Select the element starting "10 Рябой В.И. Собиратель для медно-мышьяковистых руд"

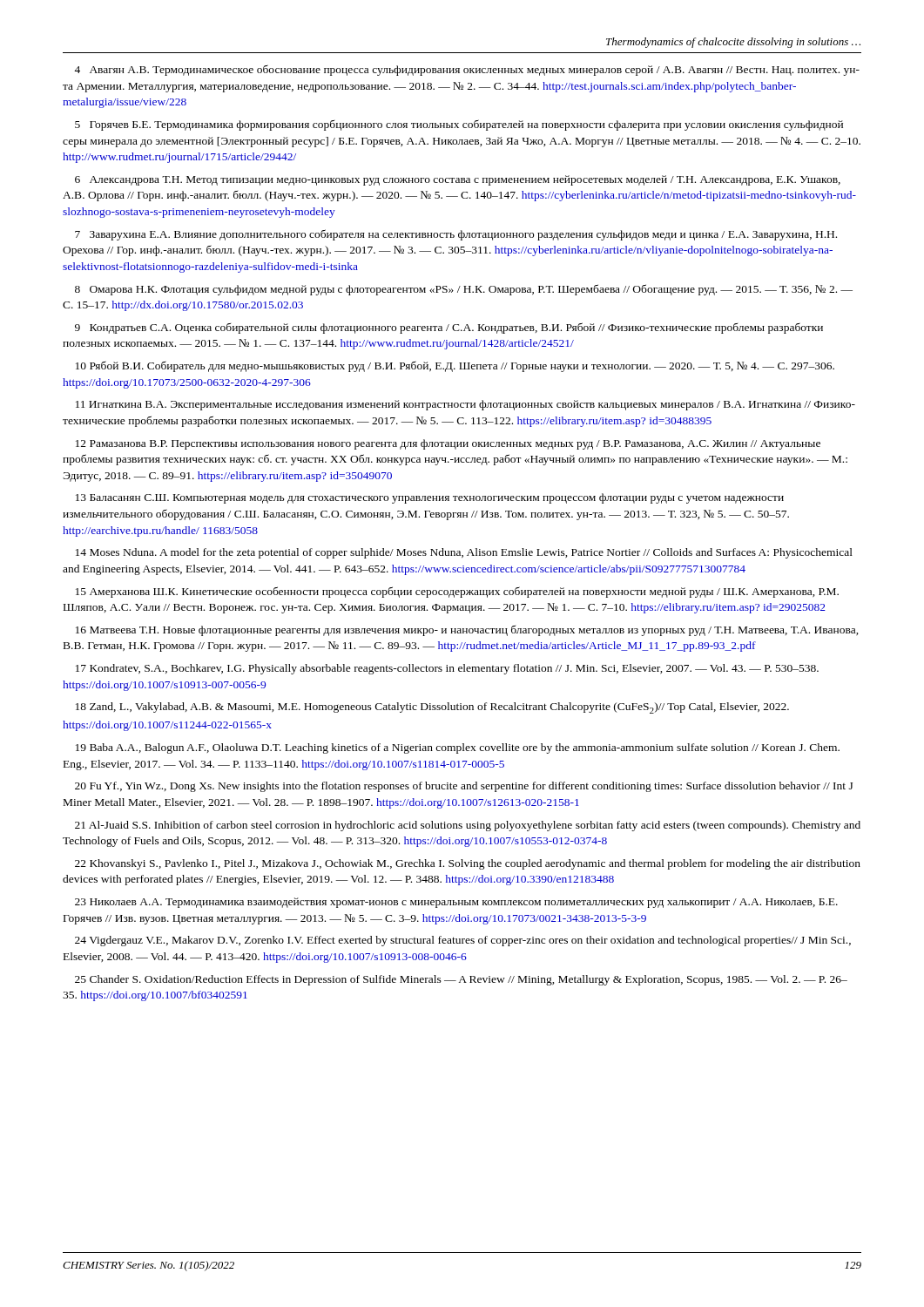(x=449, y=374)
